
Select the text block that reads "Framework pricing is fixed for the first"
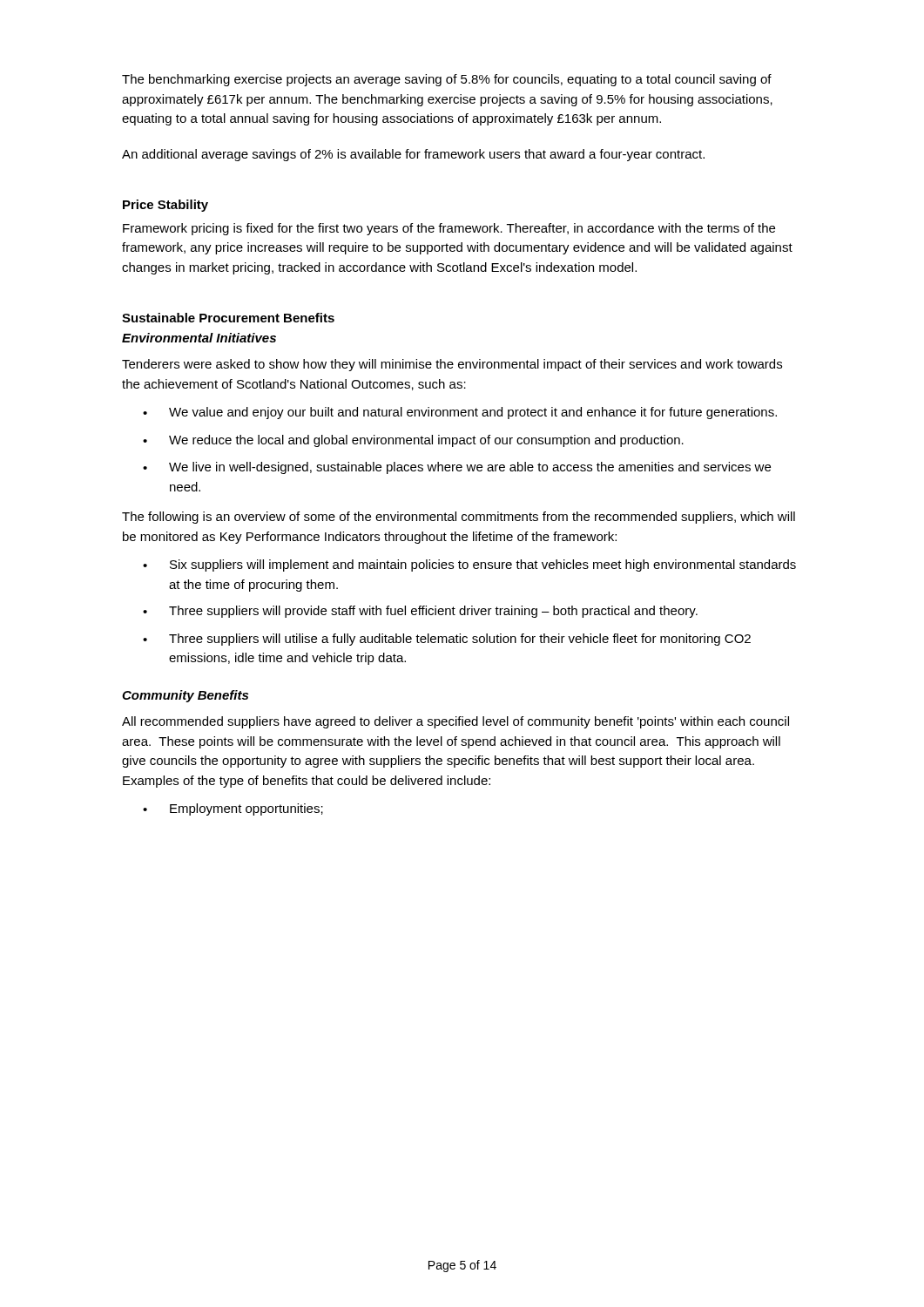(x=457, y=247)
